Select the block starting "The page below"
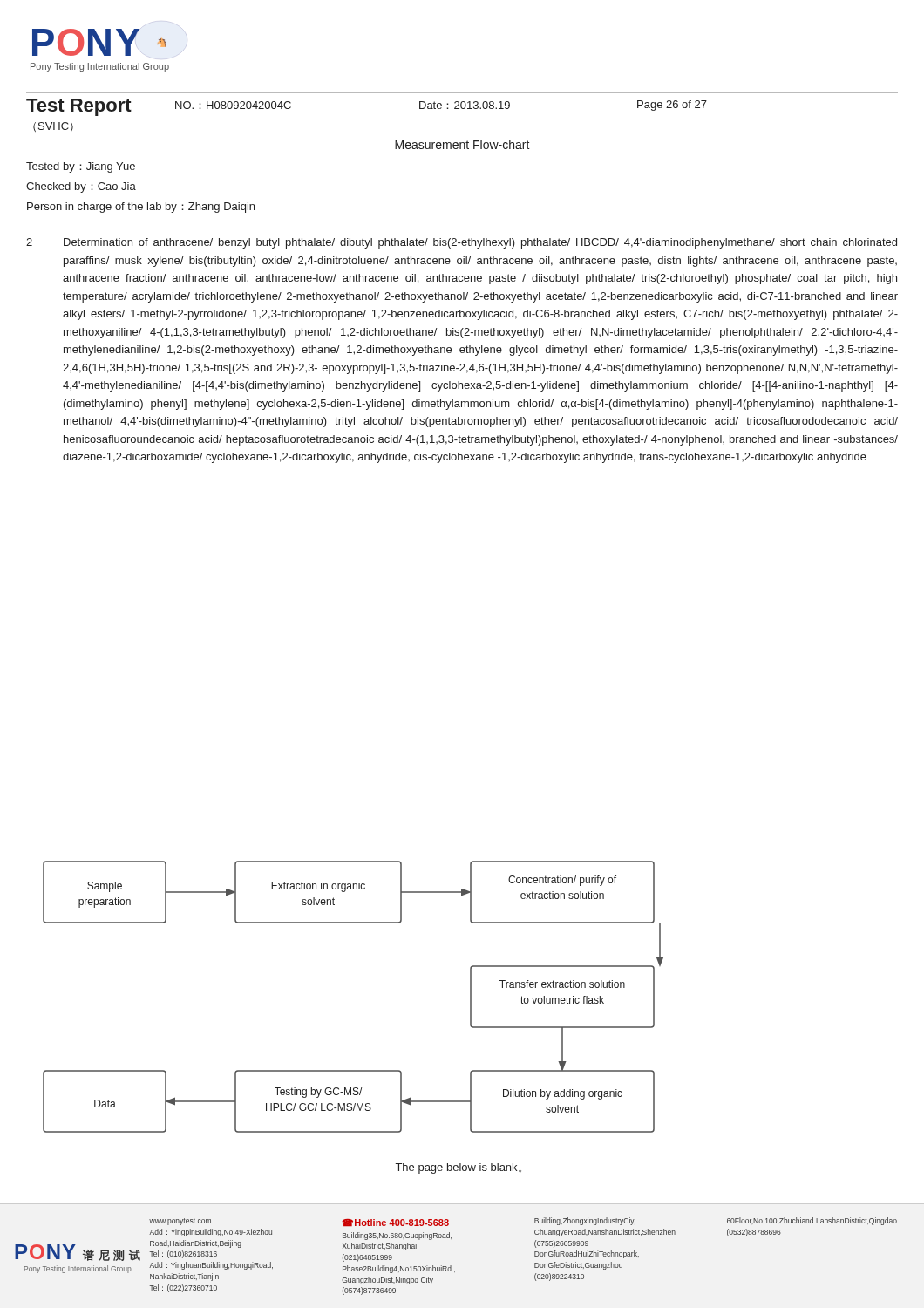The width and height of the screenshot is (924, 1308). pyautogui.click(x=462, y=1167)
